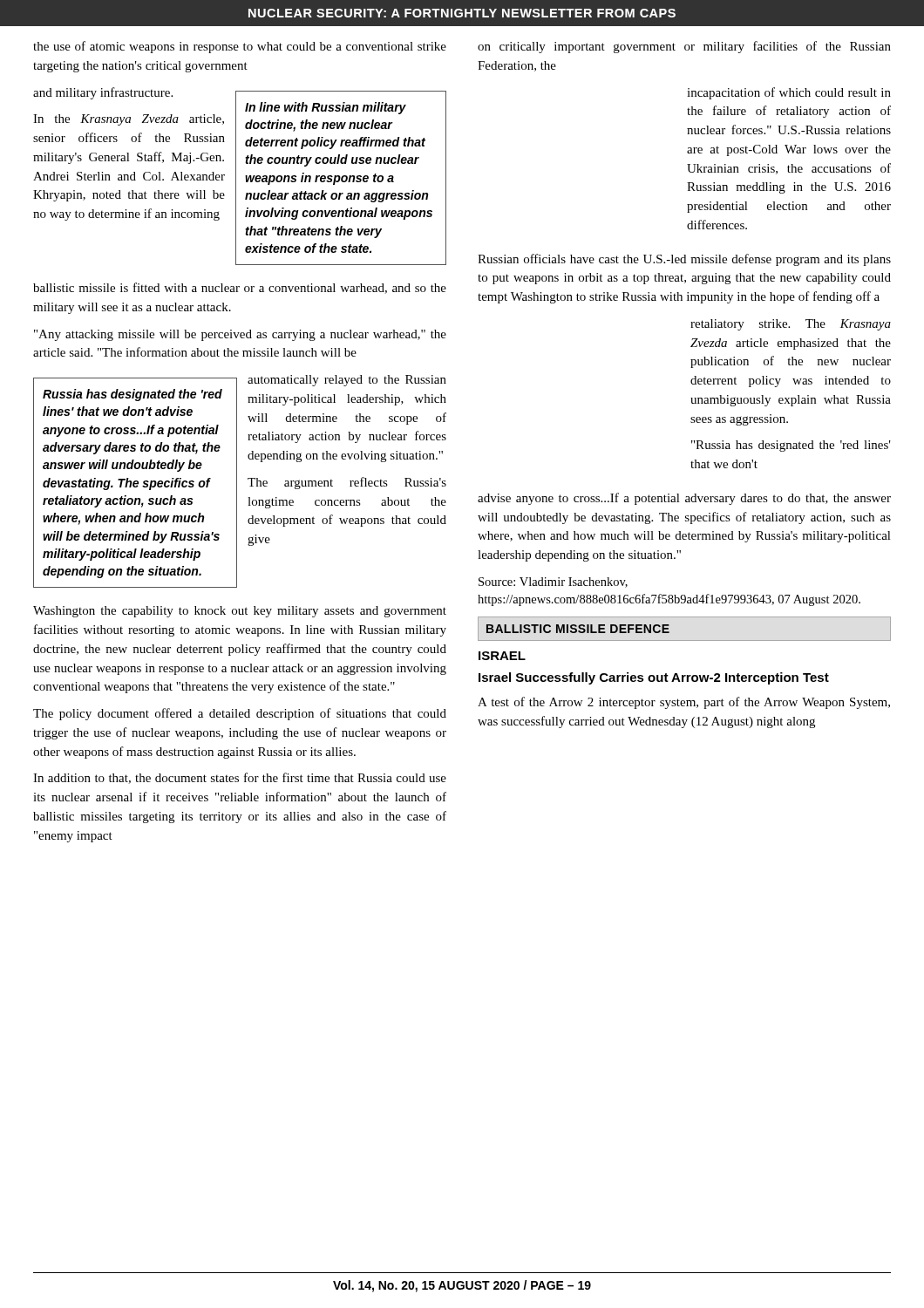Point to the text starting "The argument reflects Russia's longtime"
The height and width of the screenshot is (1308, 924).
[x=347, y=511]
